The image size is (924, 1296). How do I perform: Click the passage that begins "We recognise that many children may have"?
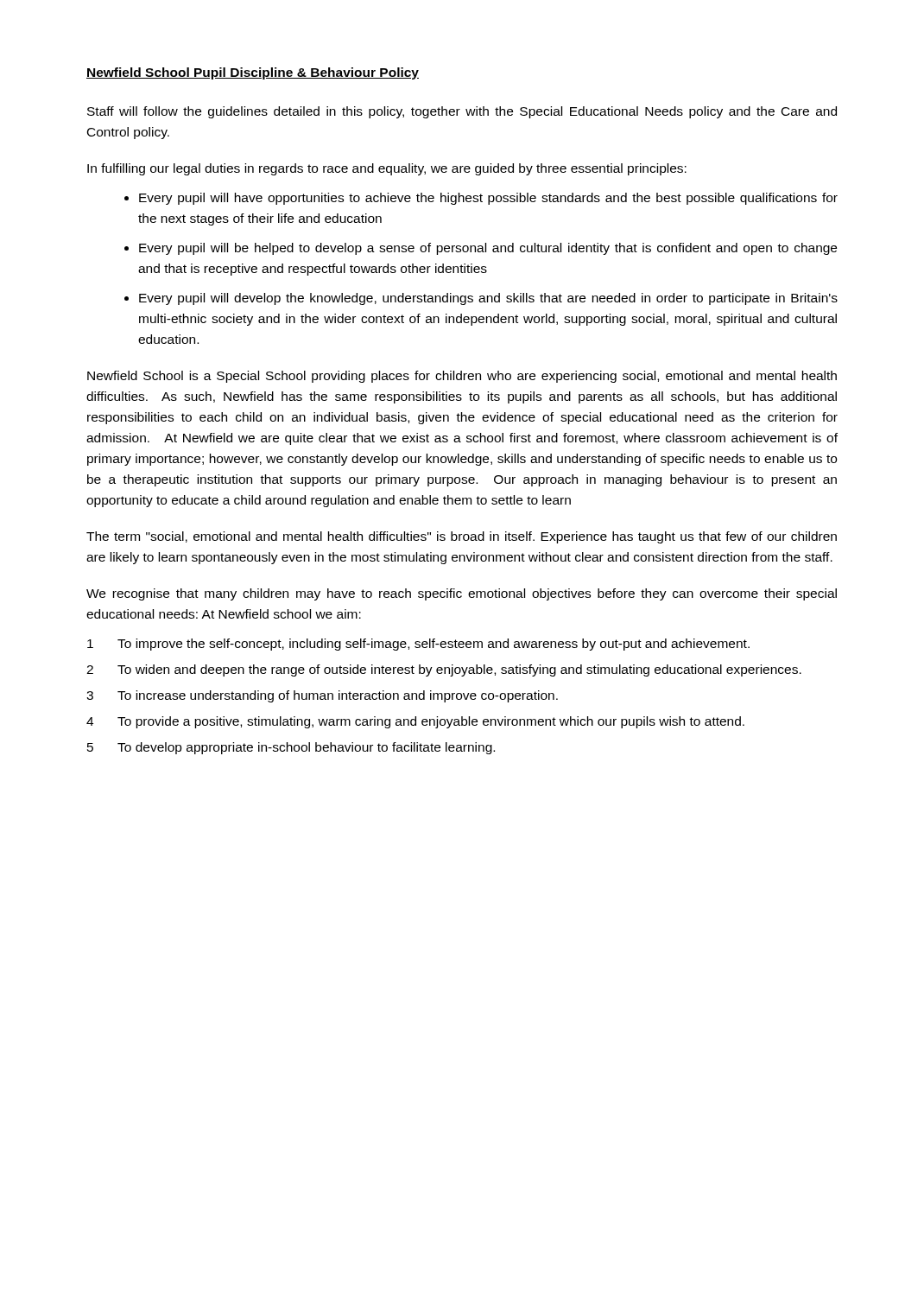tap(462, 604)
